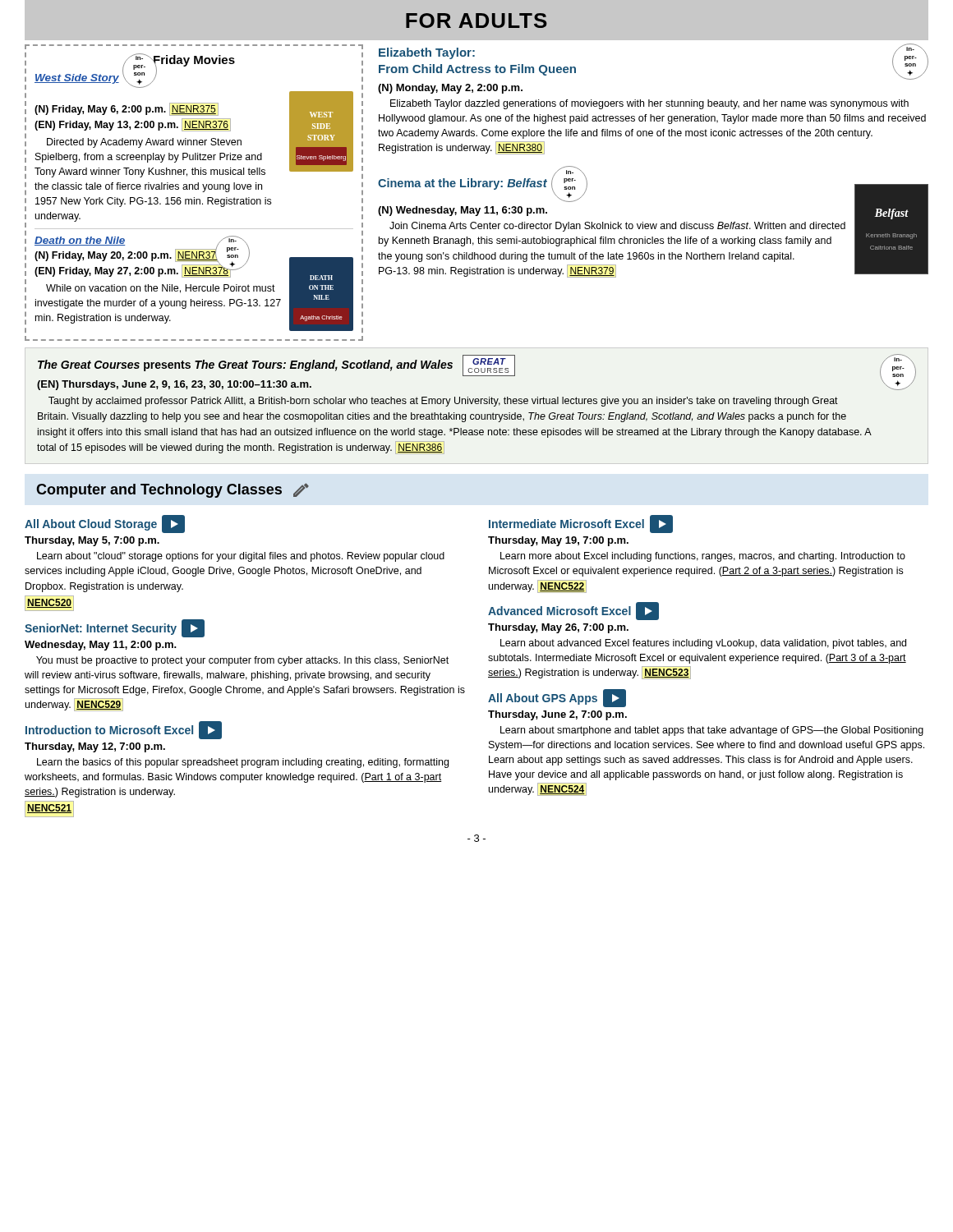
Task: Find the block on this page that starts "Thursday, May 26, 7:00"
Action: pyautogui.click(x=708, y=651)
